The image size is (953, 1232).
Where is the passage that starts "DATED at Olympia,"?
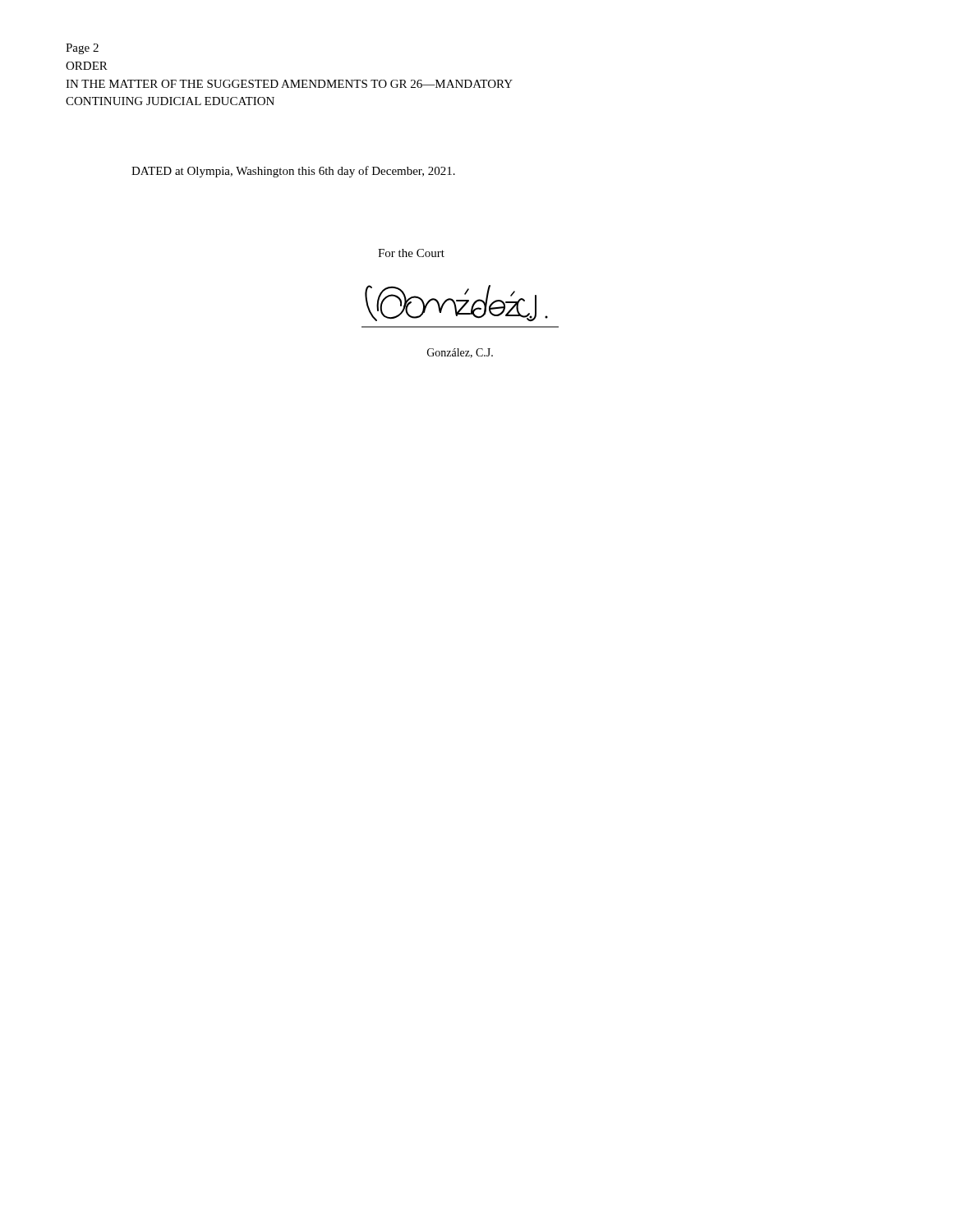[293, 171]
